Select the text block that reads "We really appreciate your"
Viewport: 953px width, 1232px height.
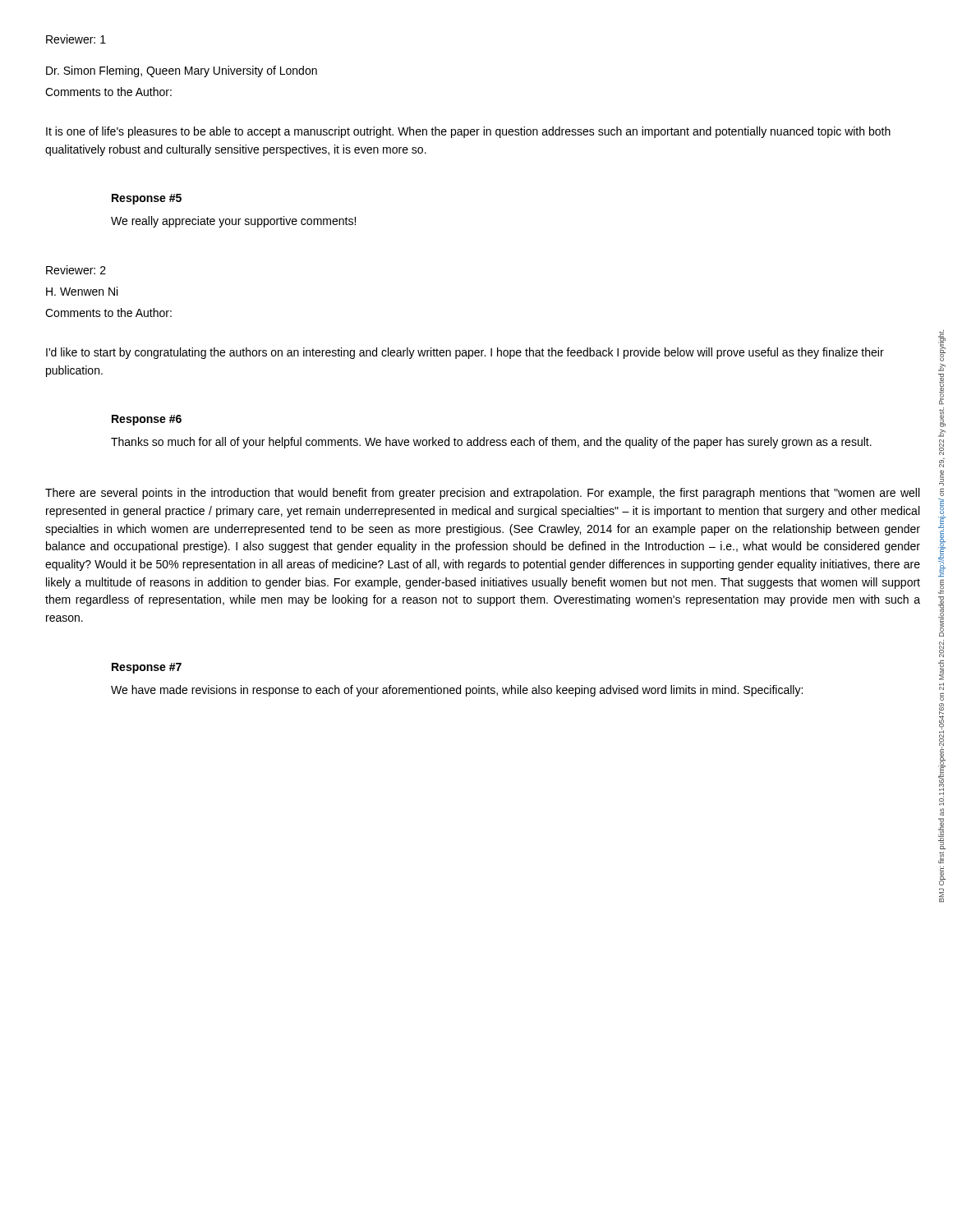click(x=234, y=221)
